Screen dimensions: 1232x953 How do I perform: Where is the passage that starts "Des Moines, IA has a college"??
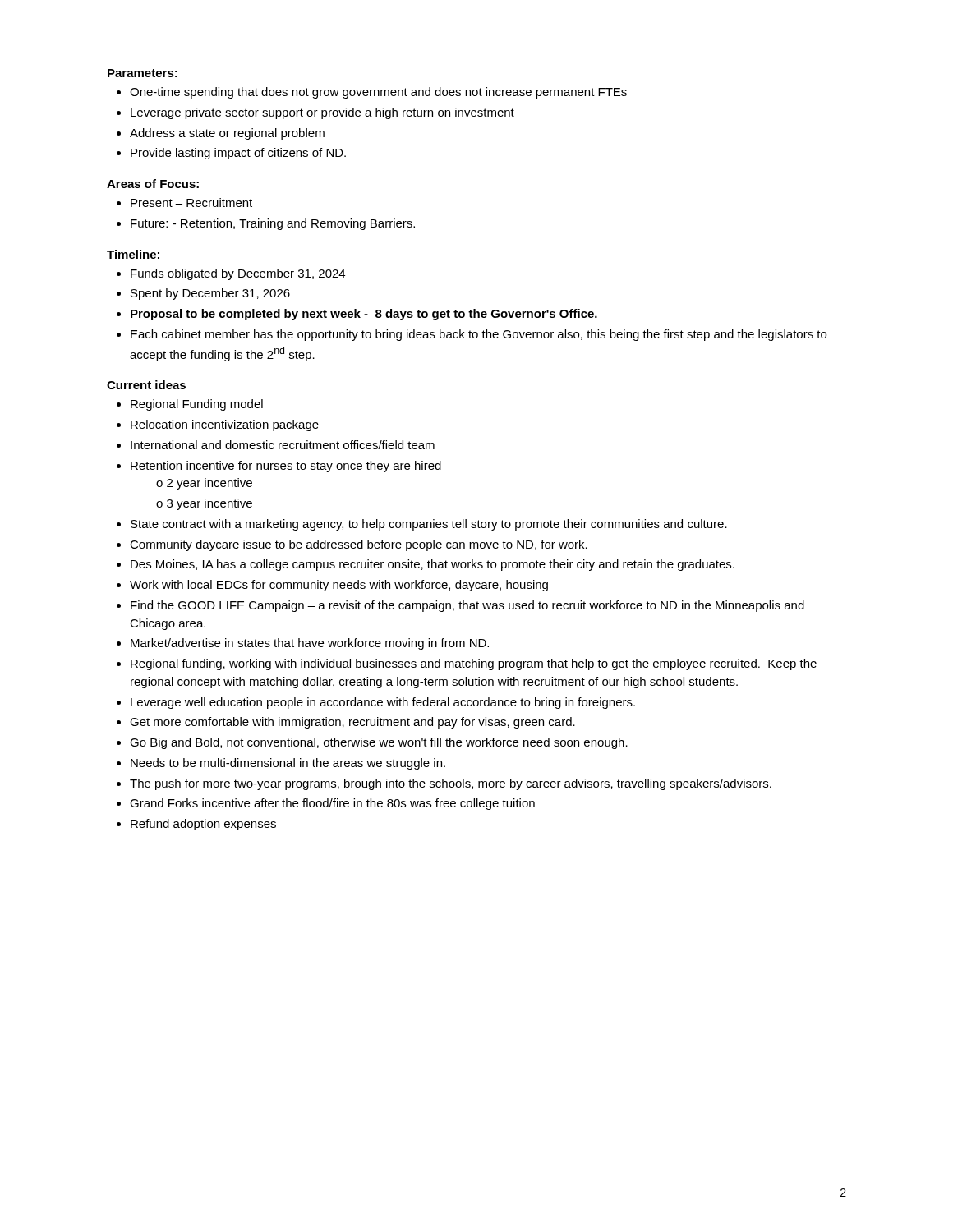click(433, 564)
